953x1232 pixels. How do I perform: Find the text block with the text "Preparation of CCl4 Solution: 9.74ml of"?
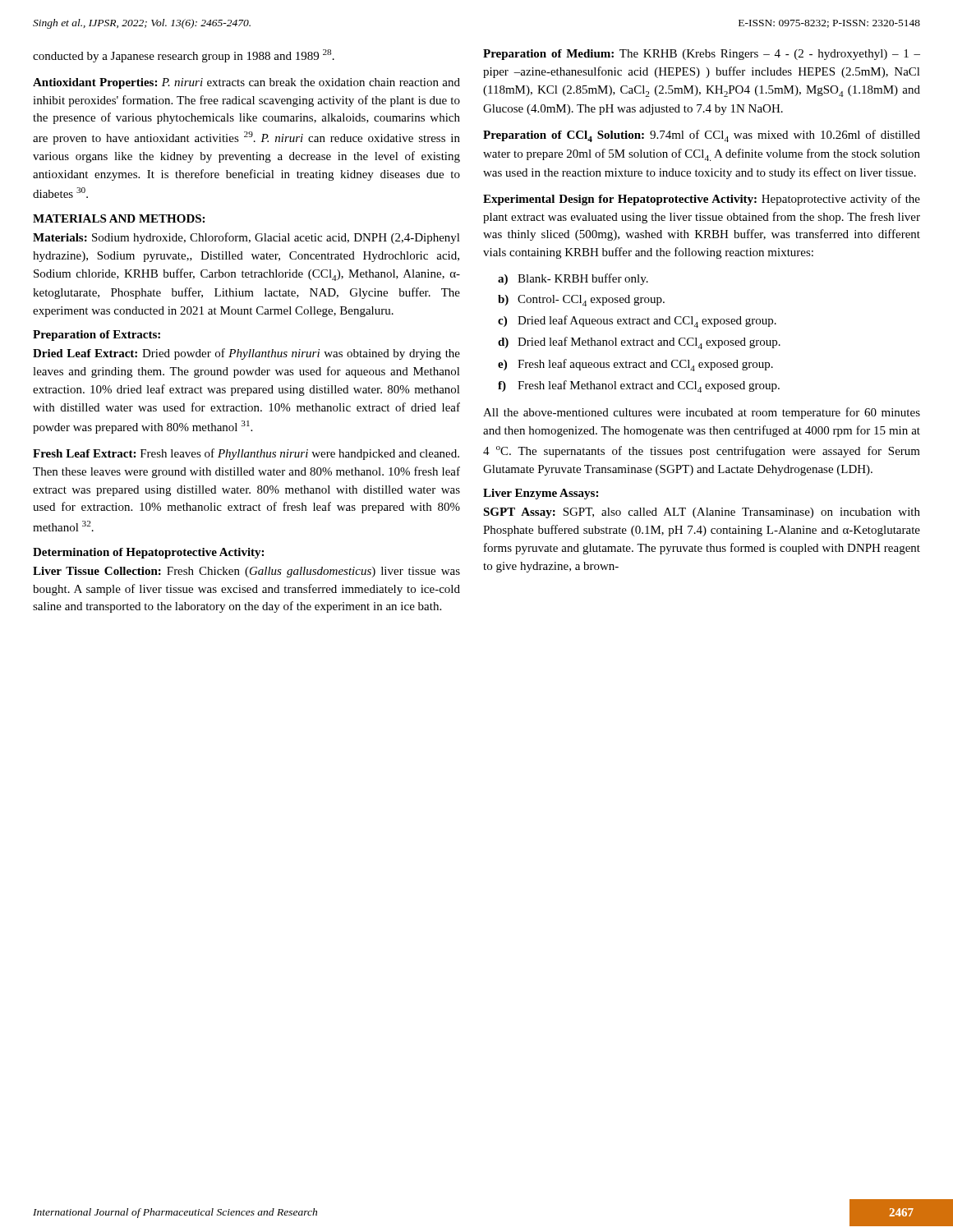coord(702,154)
